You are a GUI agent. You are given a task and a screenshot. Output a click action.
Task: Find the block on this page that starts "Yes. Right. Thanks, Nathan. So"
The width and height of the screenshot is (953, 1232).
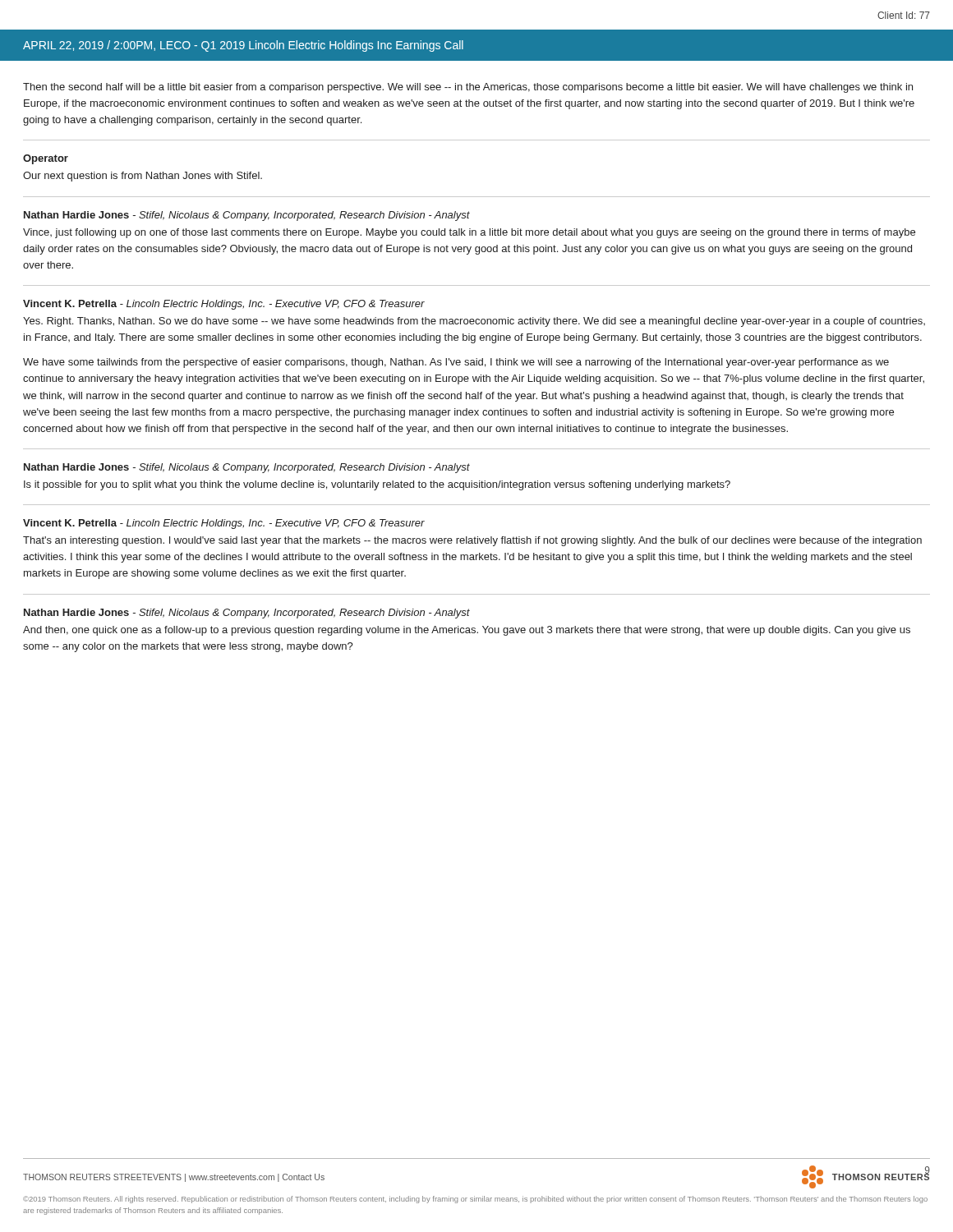(x=474, y=329)
